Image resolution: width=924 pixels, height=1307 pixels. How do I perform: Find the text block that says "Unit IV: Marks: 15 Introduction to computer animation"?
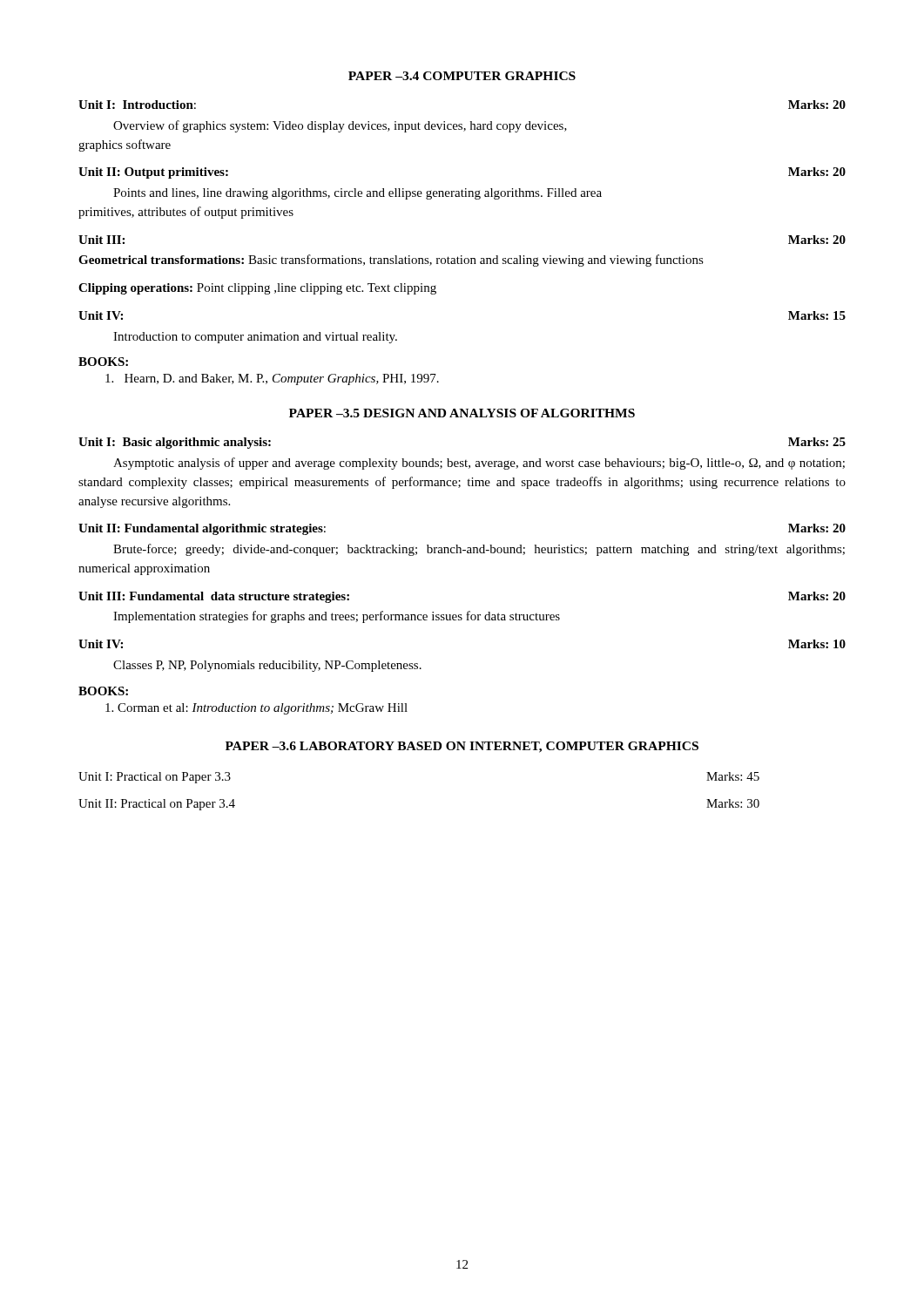point(108,315)
